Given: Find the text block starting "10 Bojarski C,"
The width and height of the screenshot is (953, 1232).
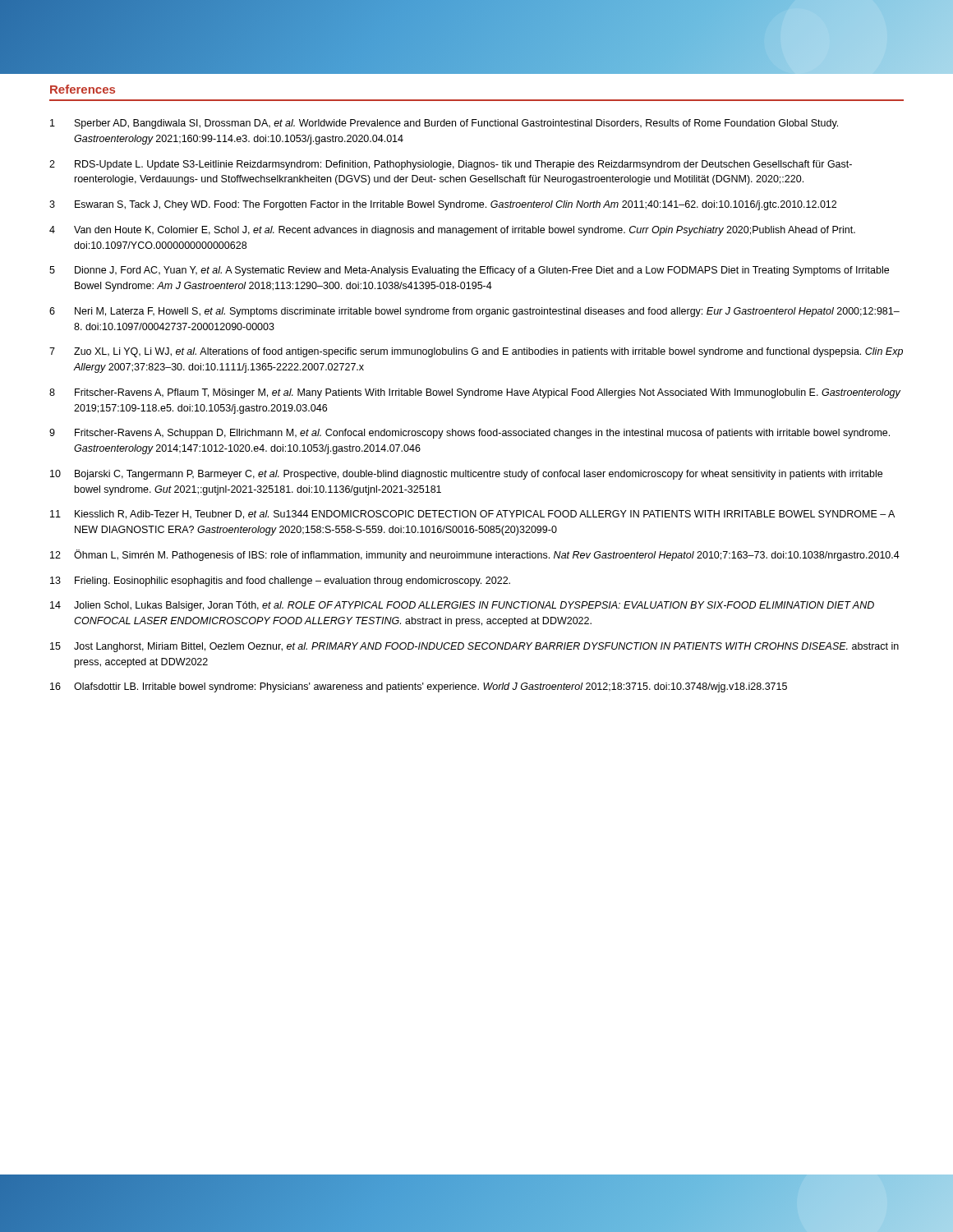Looking at the screenshot, I should click(476, 482).
